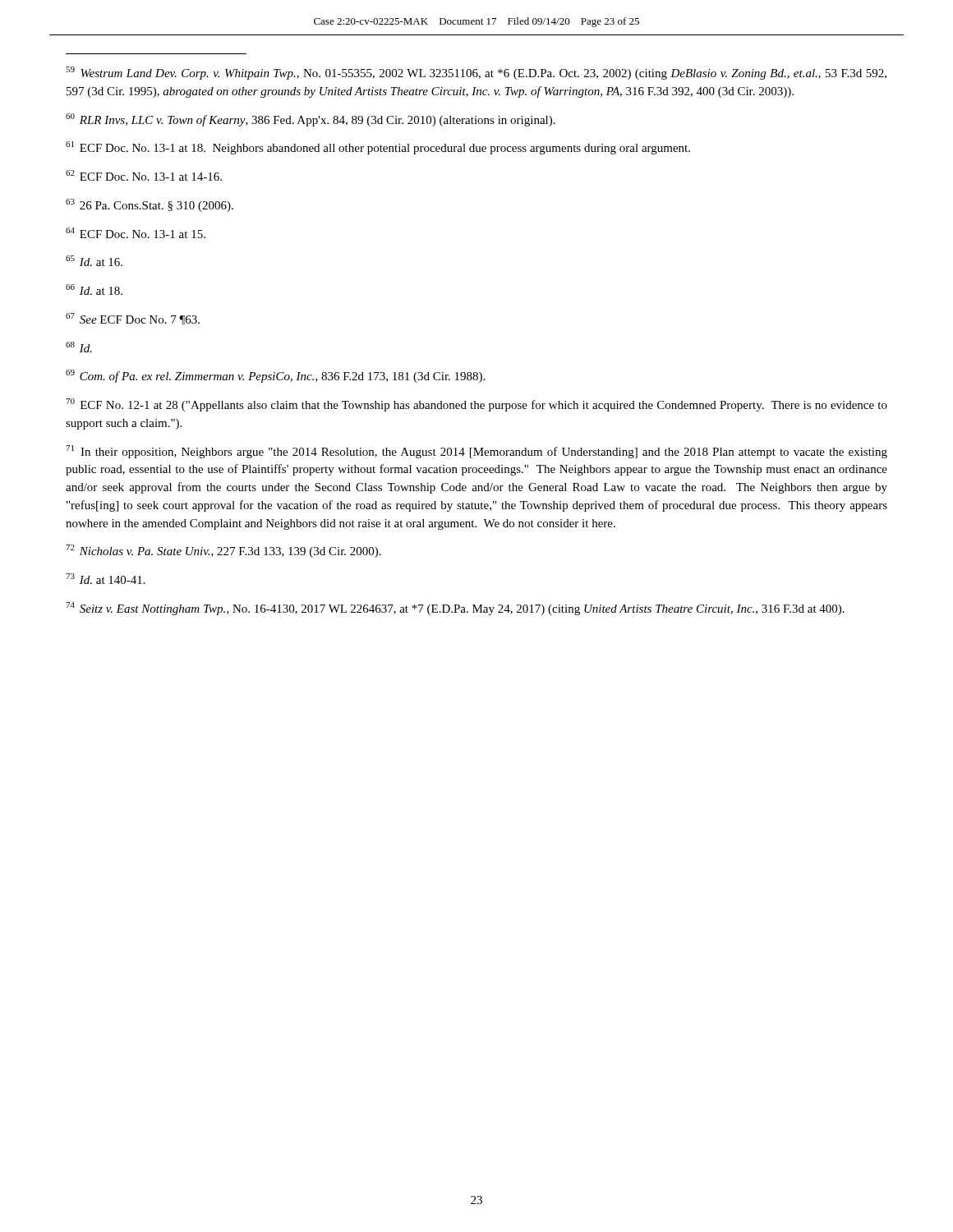
Task: Select the footnote that says "66 Id. at 18."
Action: (95, 290)
